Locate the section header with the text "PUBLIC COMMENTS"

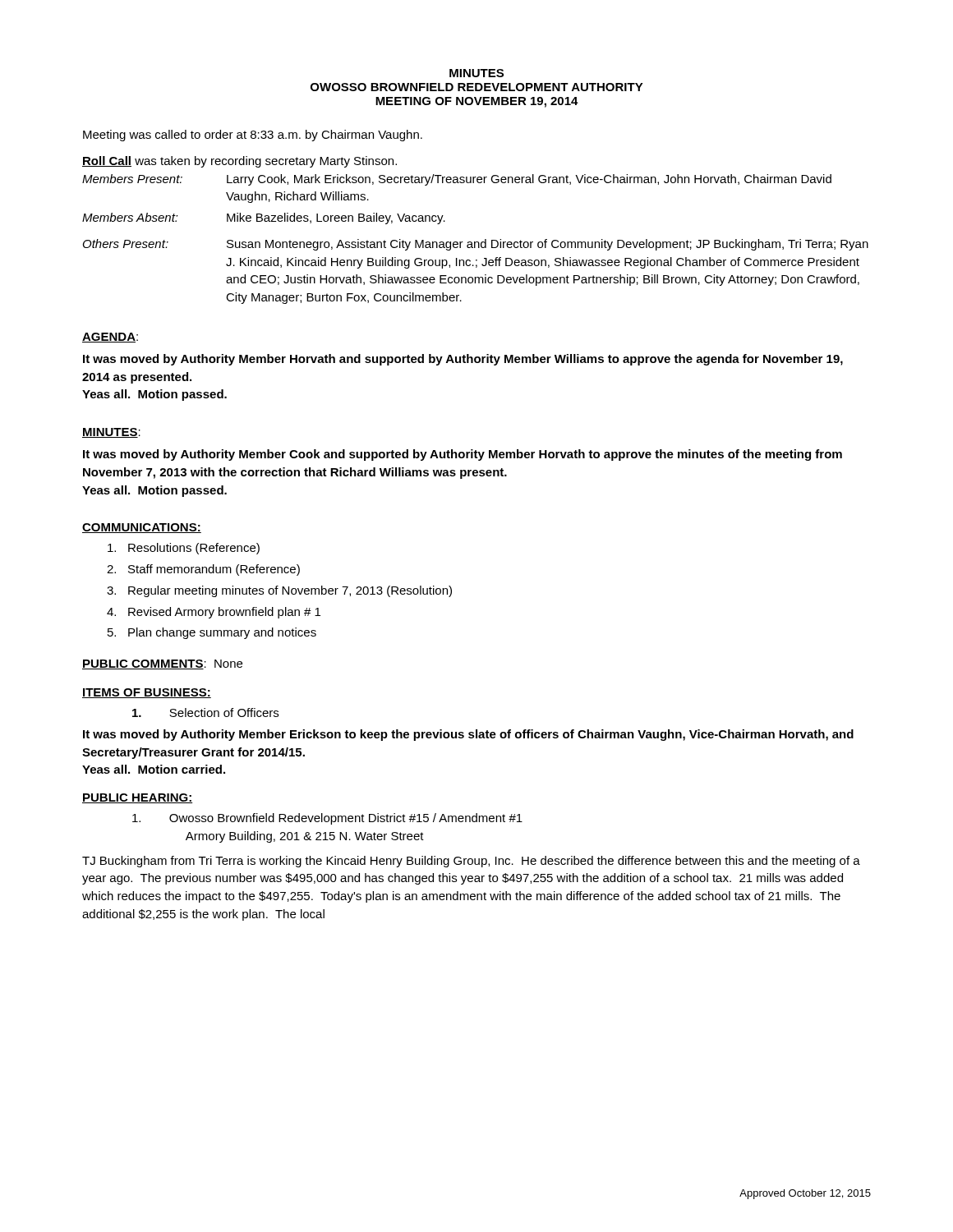pos(143,663)
